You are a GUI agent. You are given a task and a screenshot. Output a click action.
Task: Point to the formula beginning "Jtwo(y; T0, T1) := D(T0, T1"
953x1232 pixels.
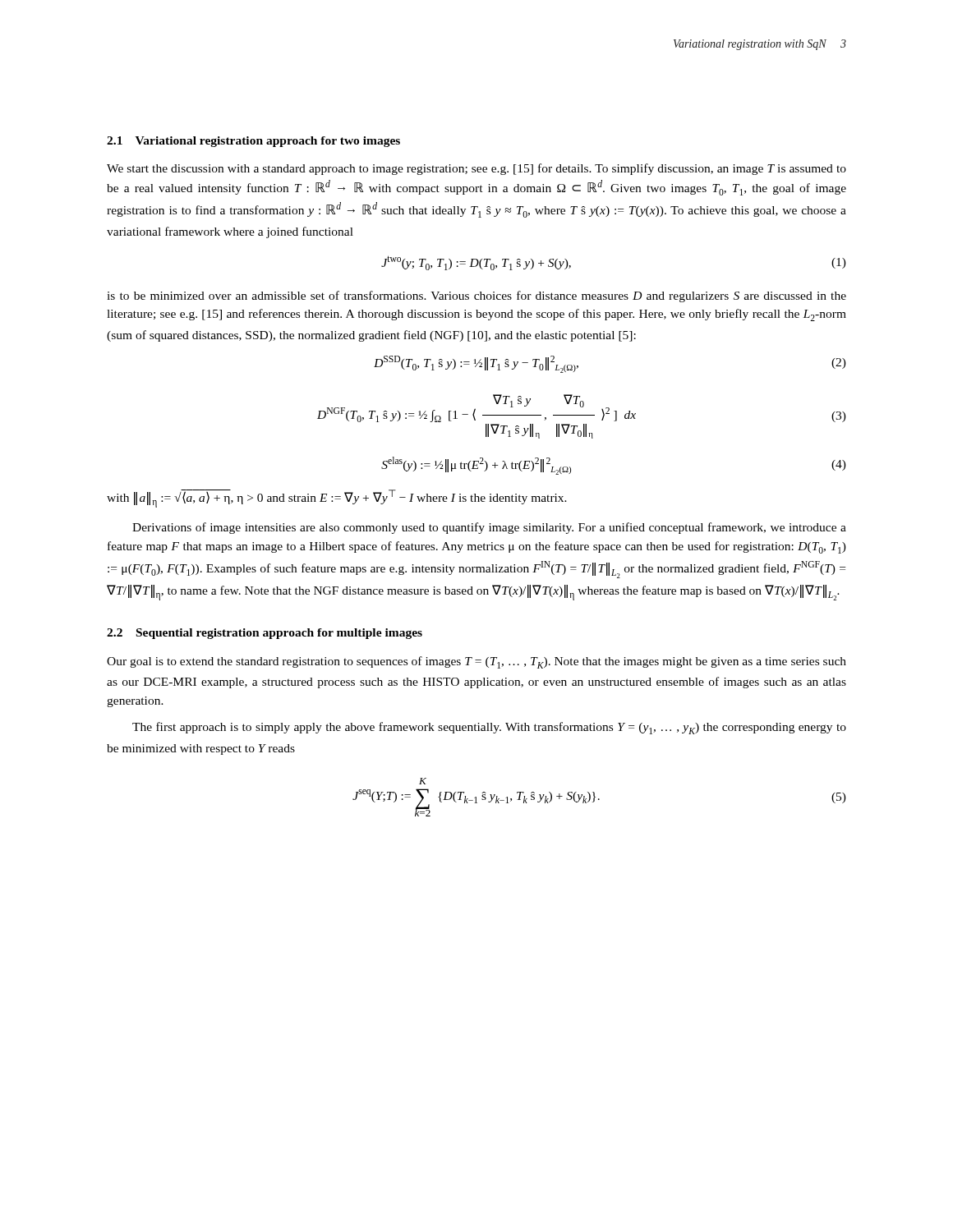(x=477, y=263)
